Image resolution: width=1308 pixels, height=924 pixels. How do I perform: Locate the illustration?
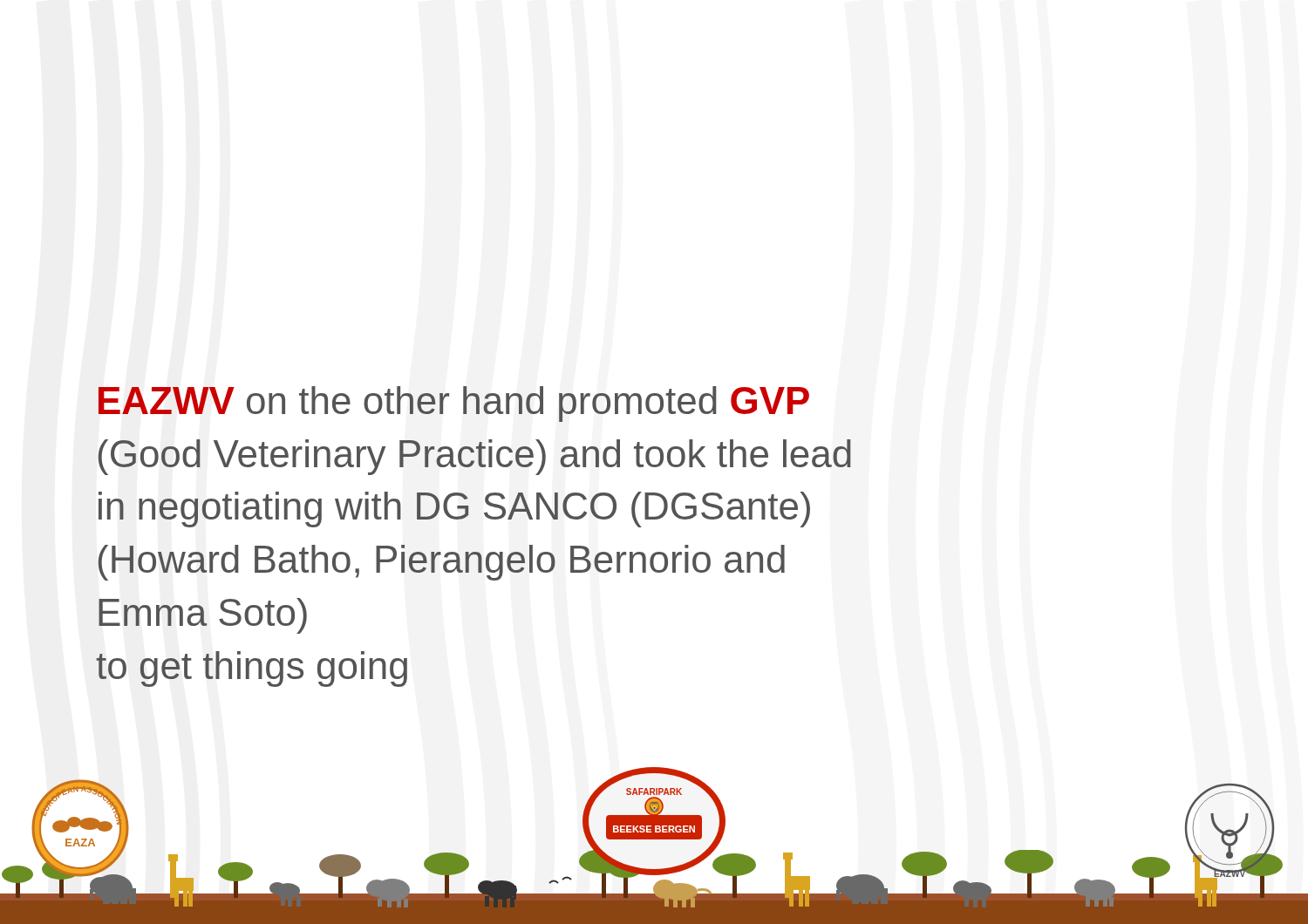pos(654,887)
